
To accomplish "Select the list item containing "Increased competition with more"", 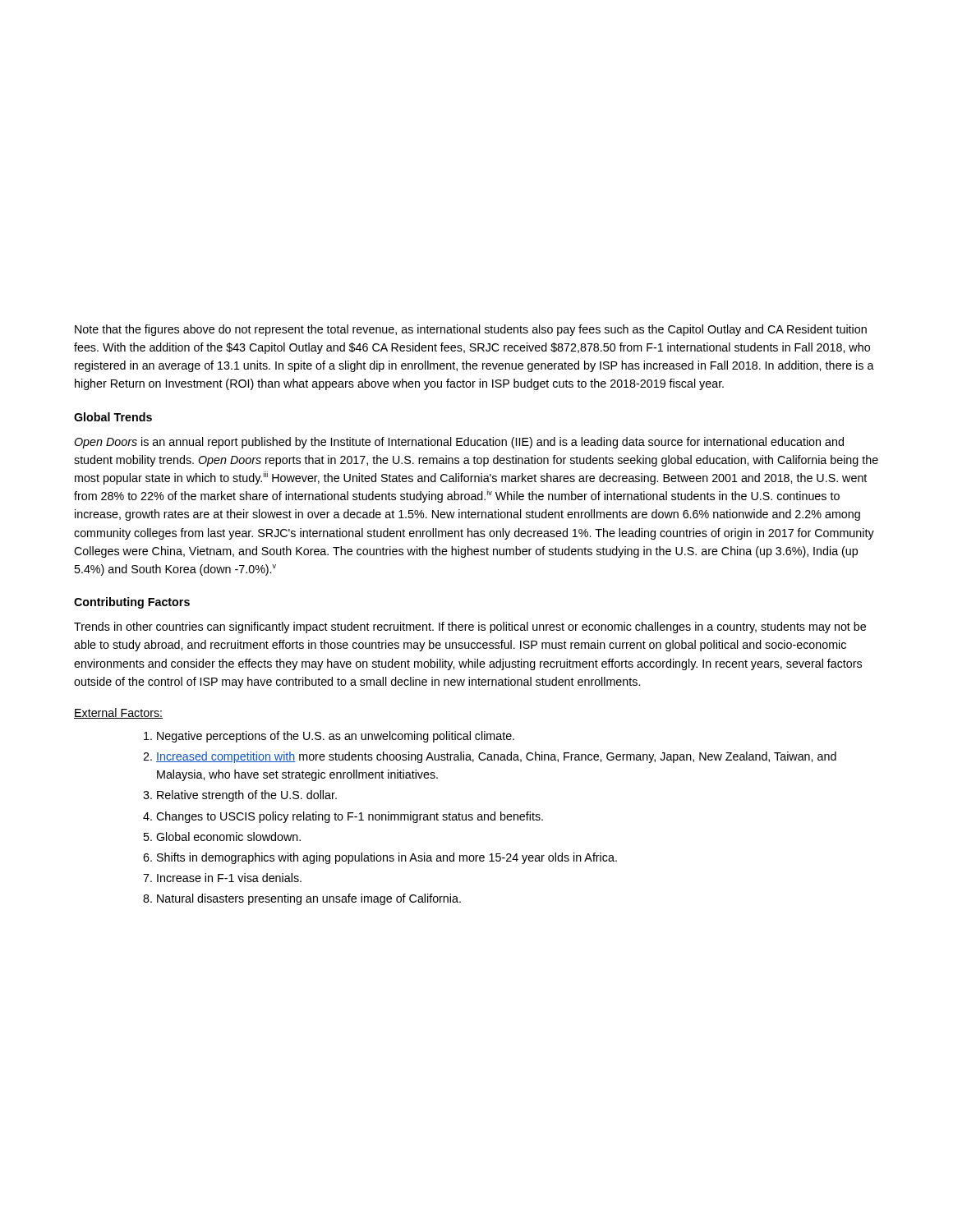I will (496, 766).
